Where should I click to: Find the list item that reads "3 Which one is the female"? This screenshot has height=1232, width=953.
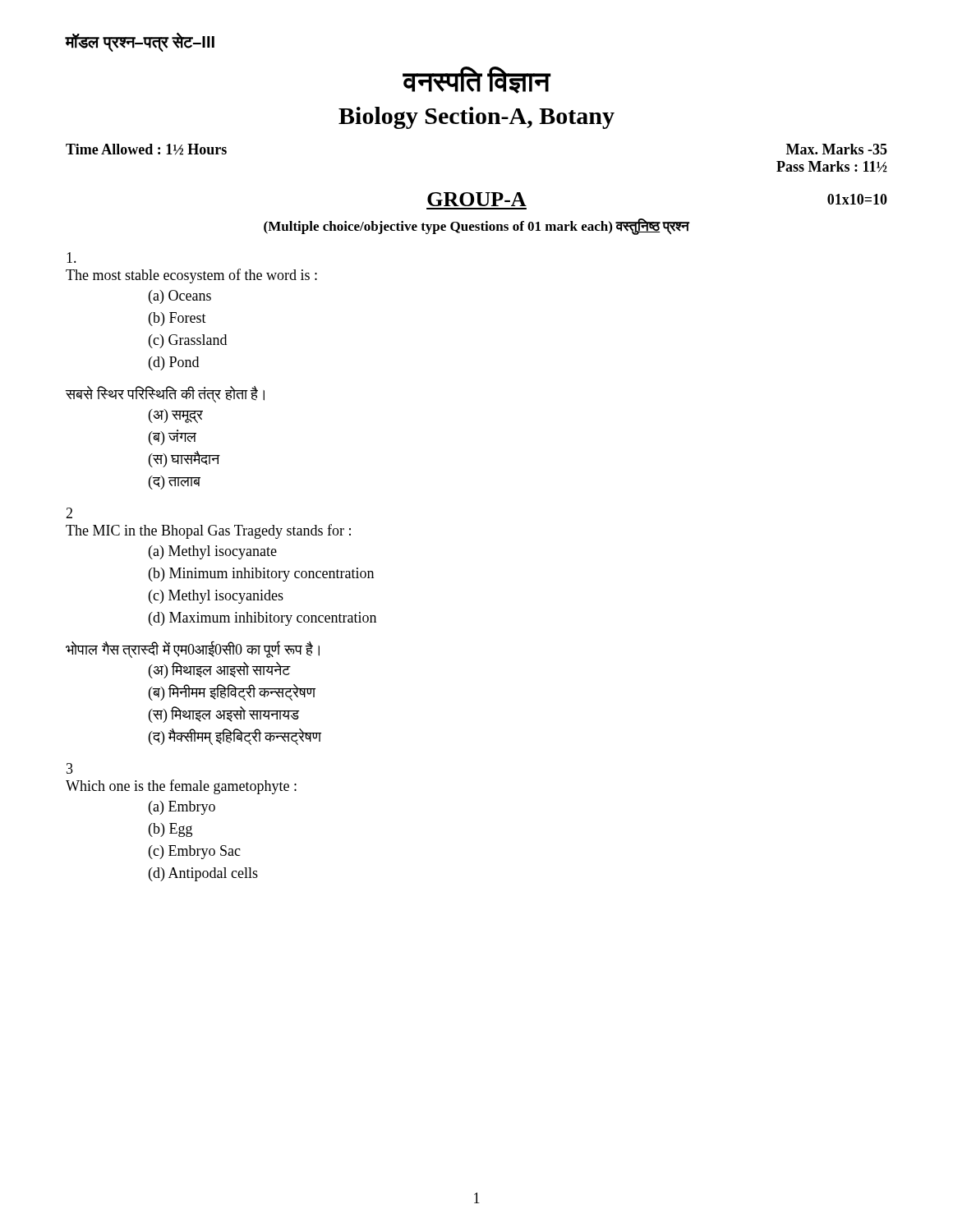coord(70,768)
